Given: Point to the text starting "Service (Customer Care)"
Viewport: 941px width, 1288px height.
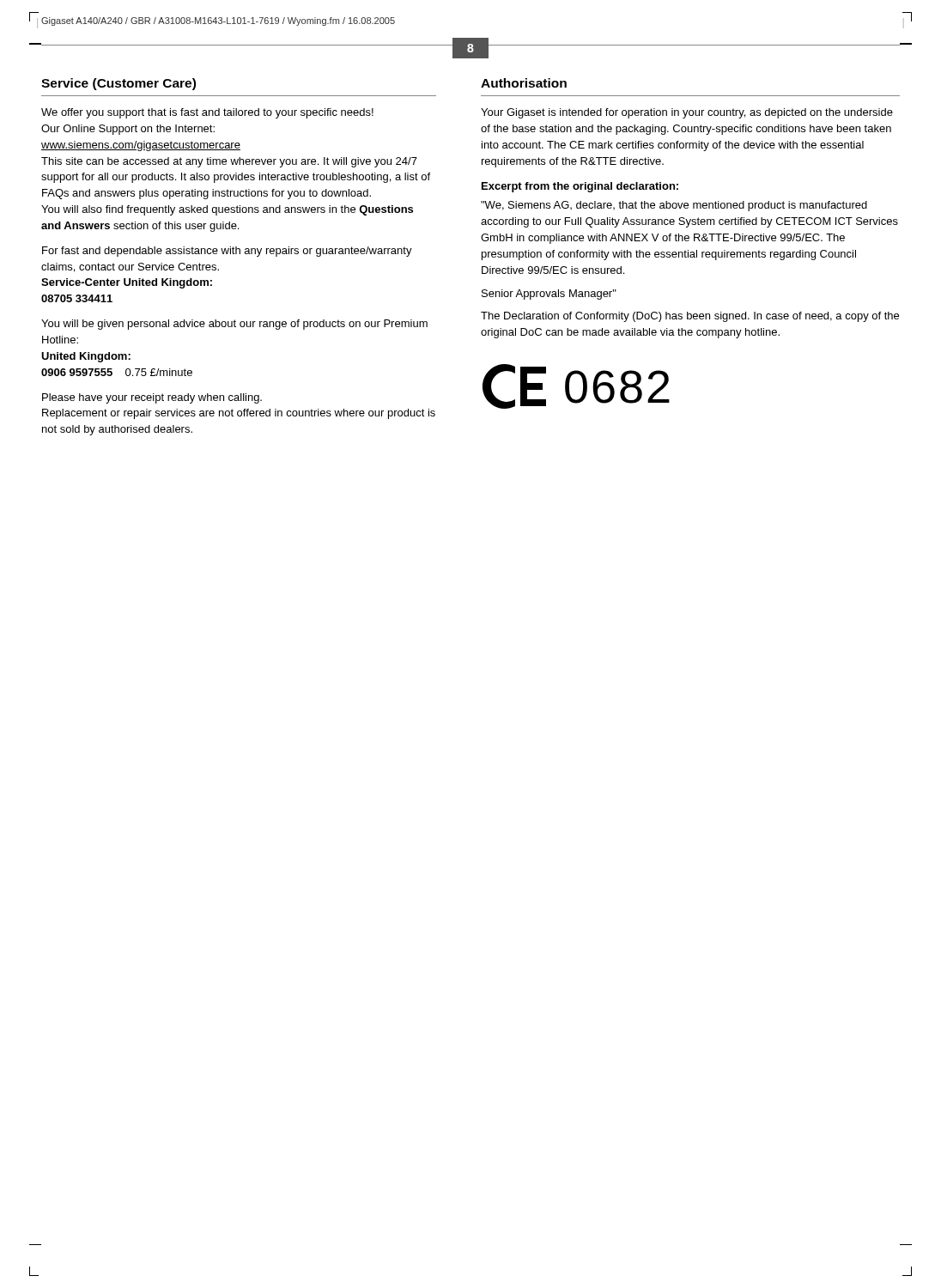Looking at the screenshot, I should click(119, 83).
